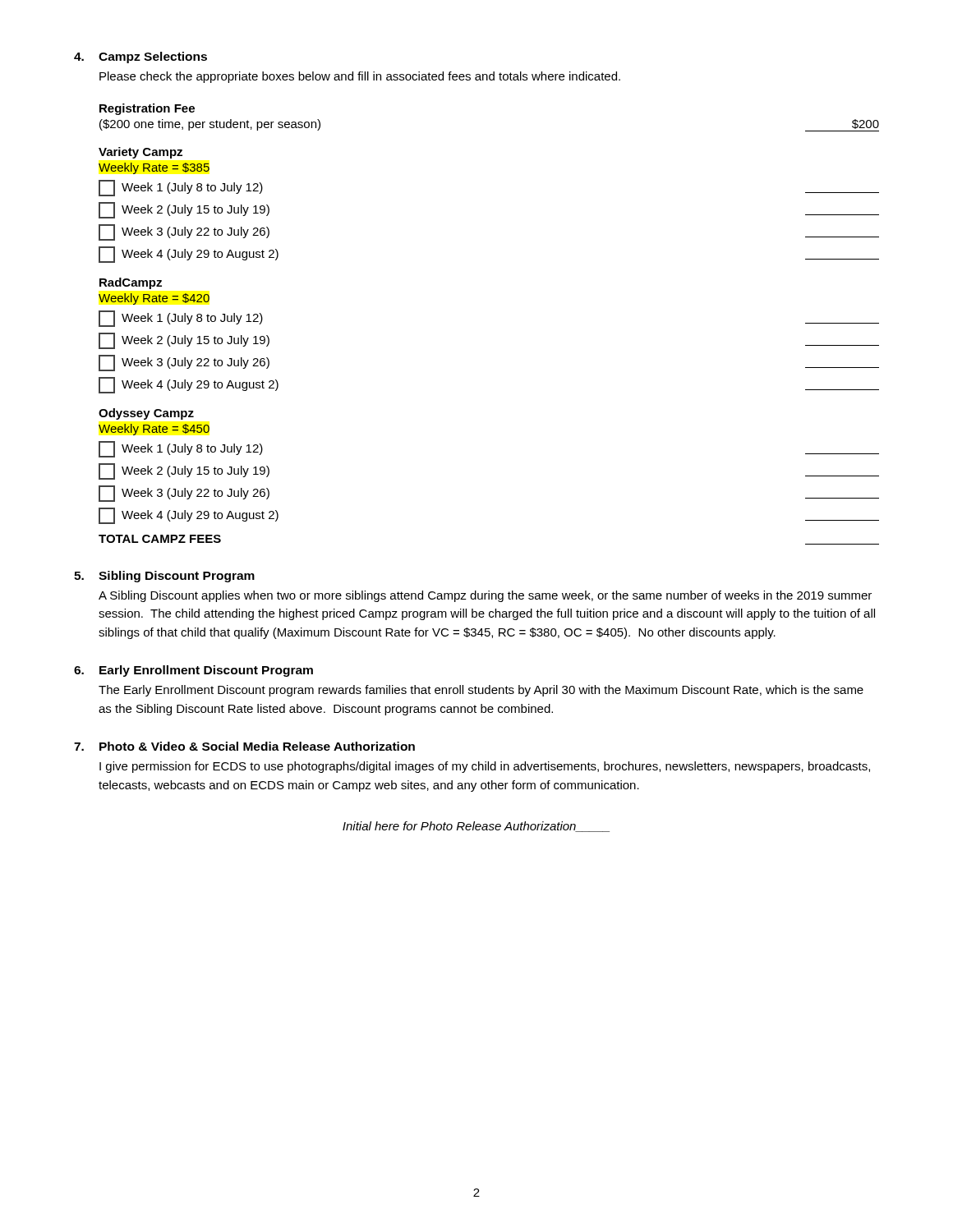Click on the text block with the text "Odyssey Campz Weekly Rate = $450"

146,414
